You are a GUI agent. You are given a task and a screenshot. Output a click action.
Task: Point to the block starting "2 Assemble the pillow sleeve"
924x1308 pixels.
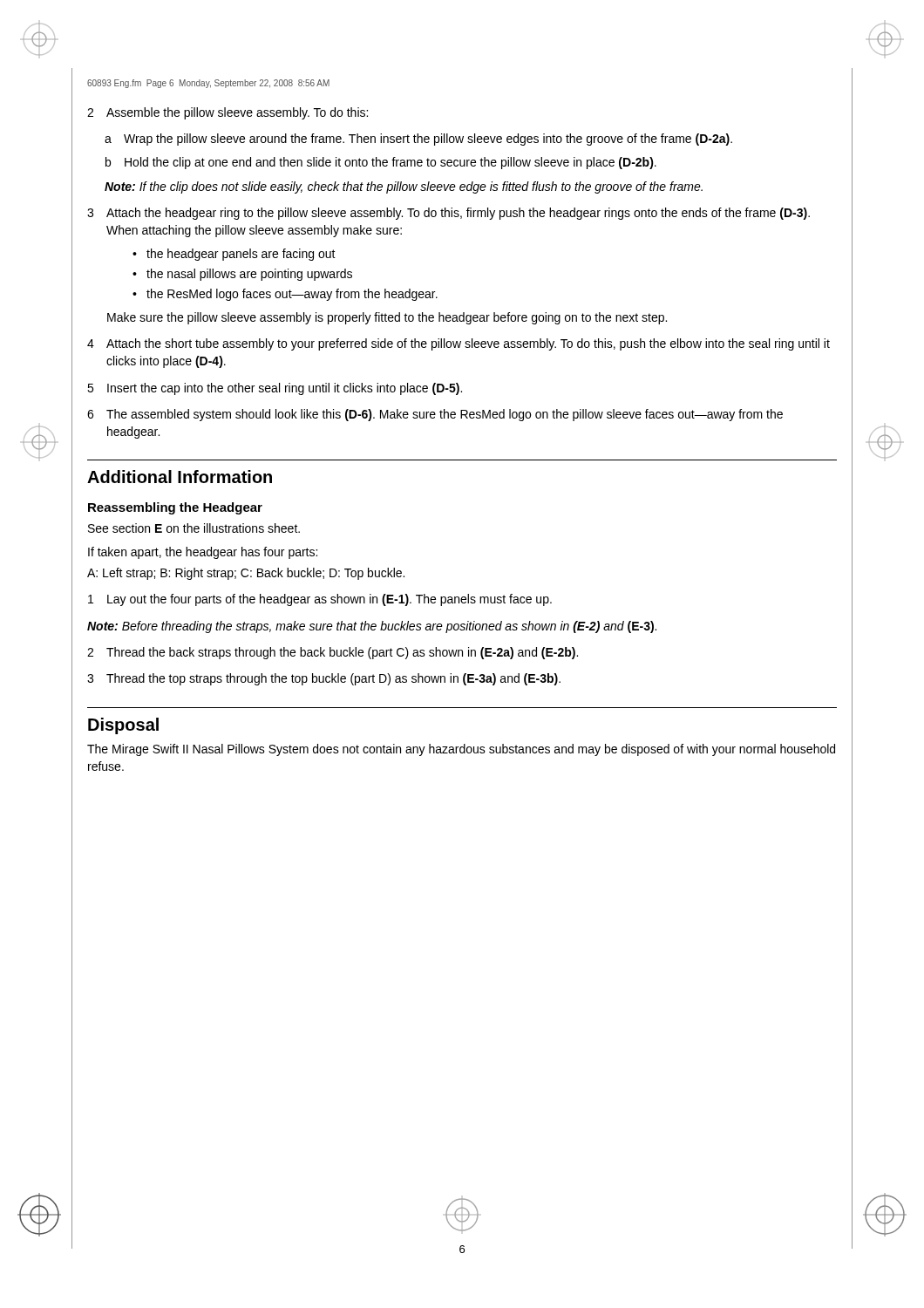[228, 113]
